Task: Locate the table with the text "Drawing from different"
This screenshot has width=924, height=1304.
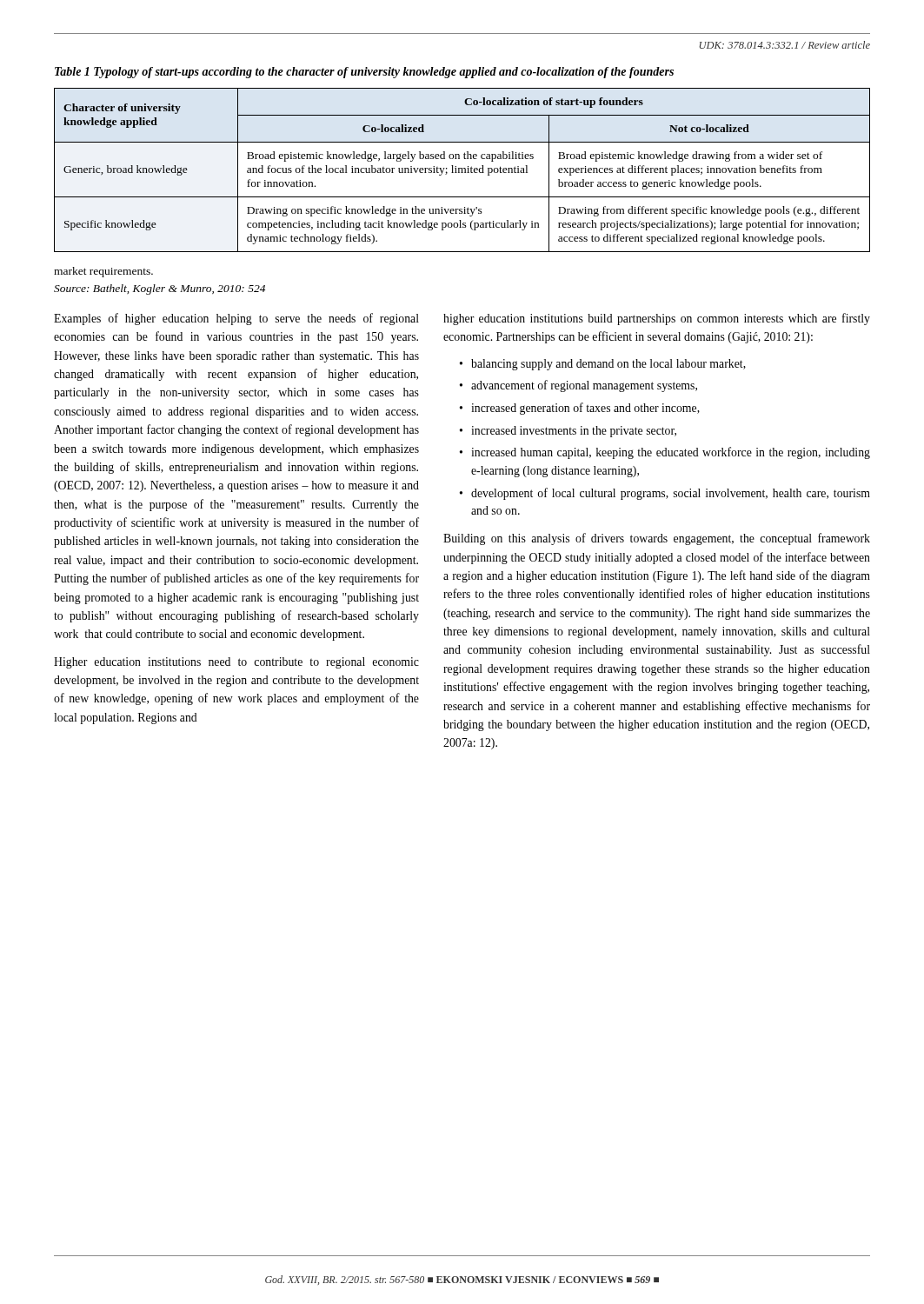Action: (462, 170)
